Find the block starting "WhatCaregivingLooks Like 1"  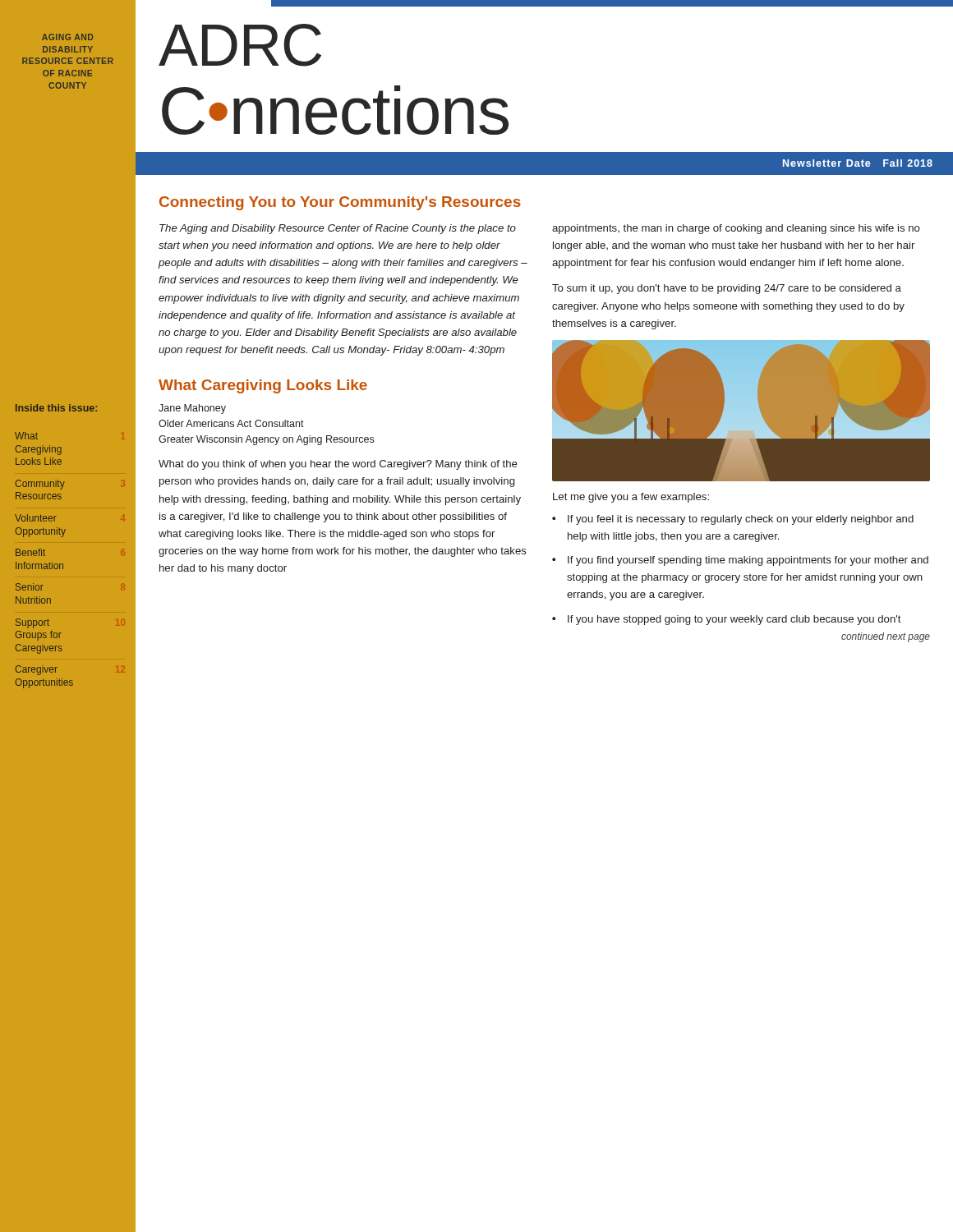pyautogui.click(x=70, y=450)
